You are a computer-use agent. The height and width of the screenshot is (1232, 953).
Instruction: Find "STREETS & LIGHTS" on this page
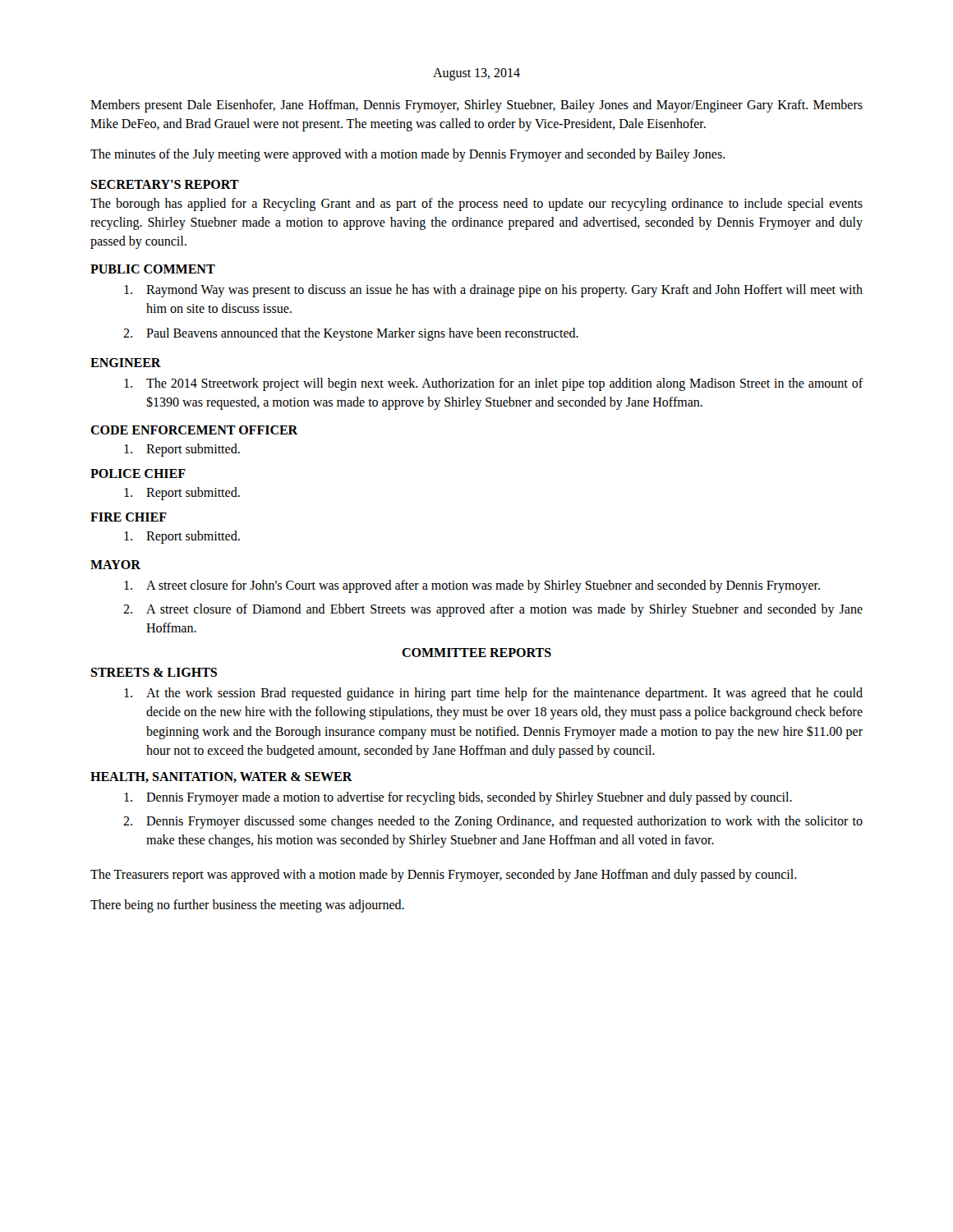coord(154,672)
